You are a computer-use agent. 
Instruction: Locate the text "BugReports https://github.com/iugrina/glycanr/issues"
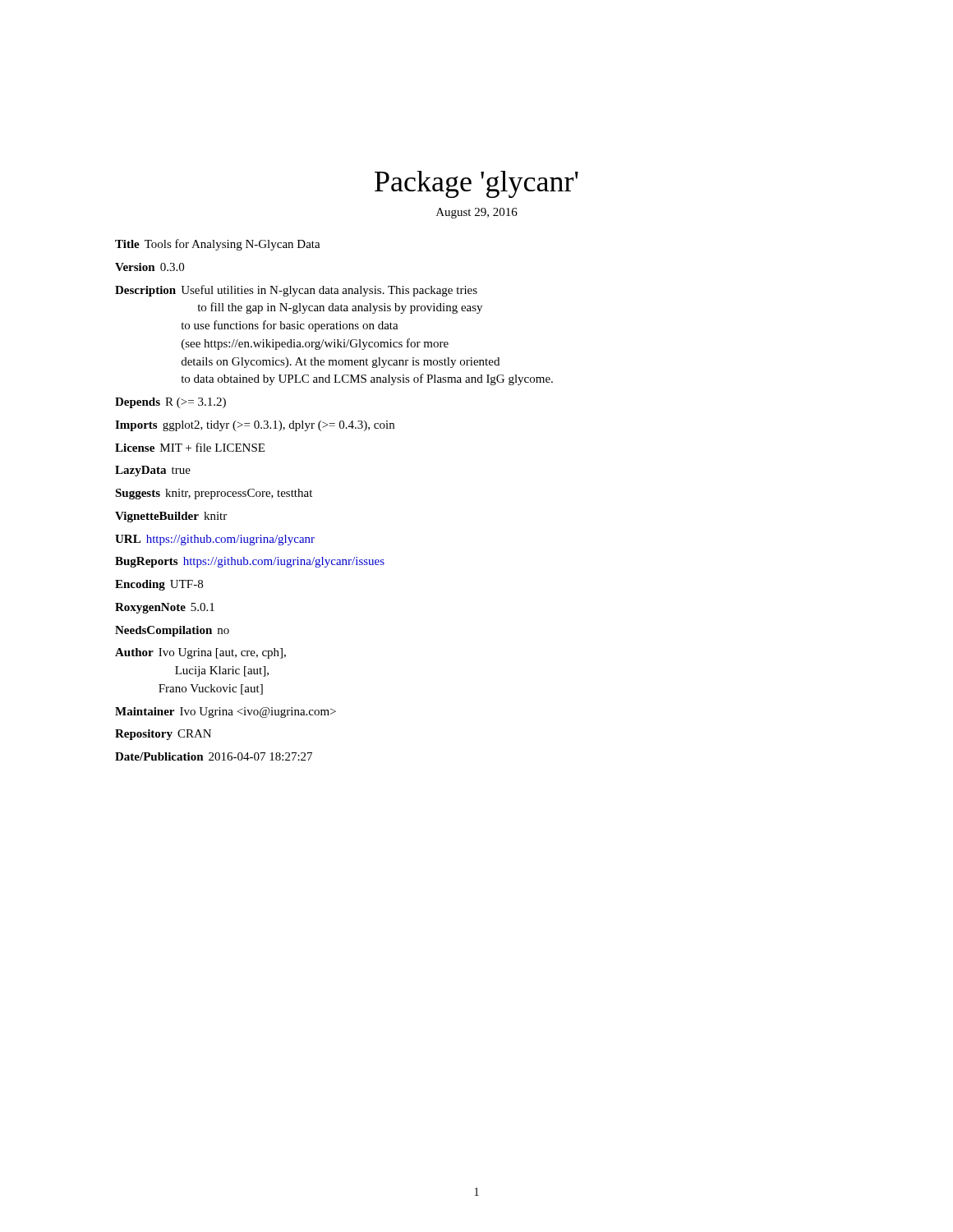250,562
